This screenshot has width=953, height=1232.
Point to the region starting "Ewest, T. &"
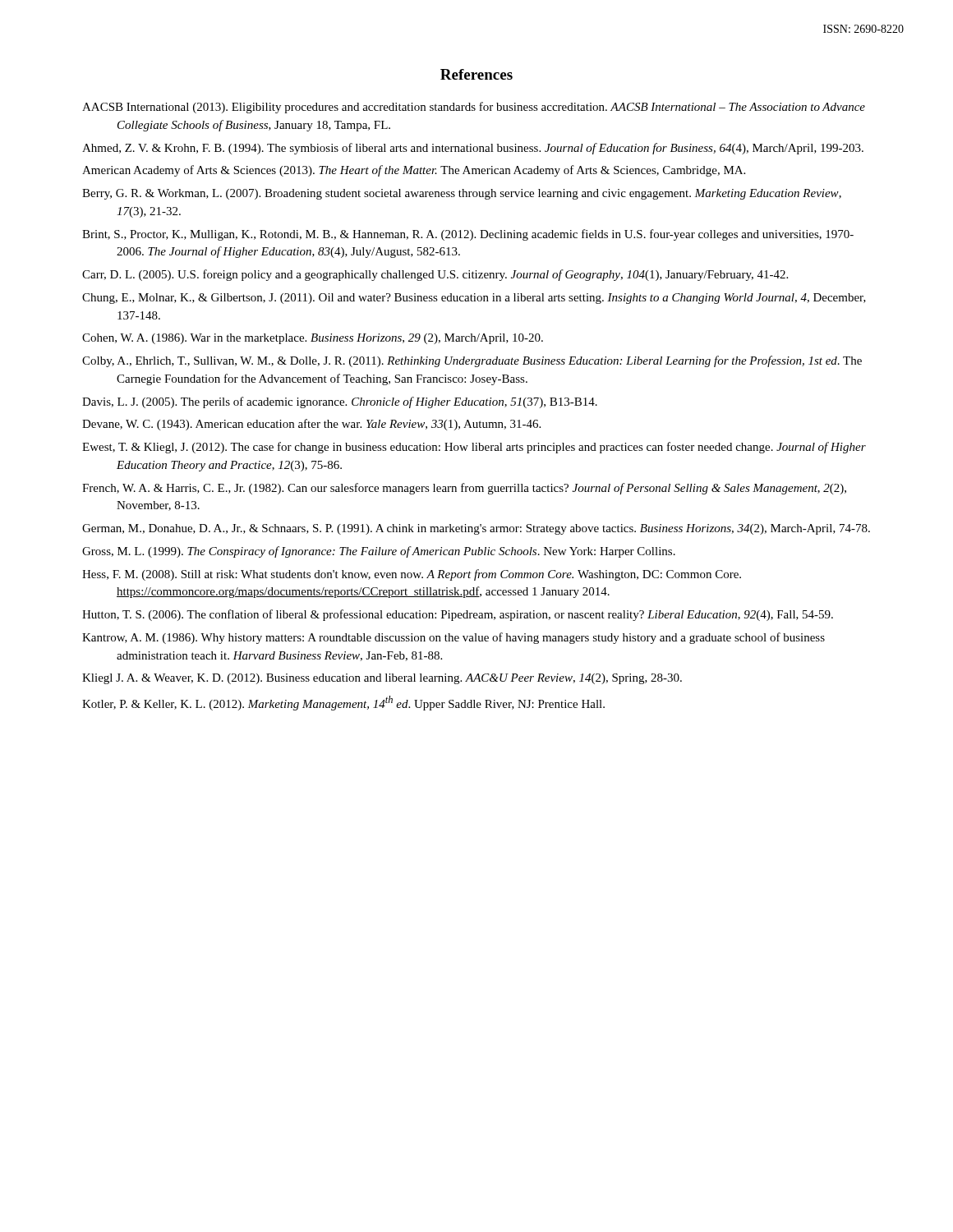[474, 456]
